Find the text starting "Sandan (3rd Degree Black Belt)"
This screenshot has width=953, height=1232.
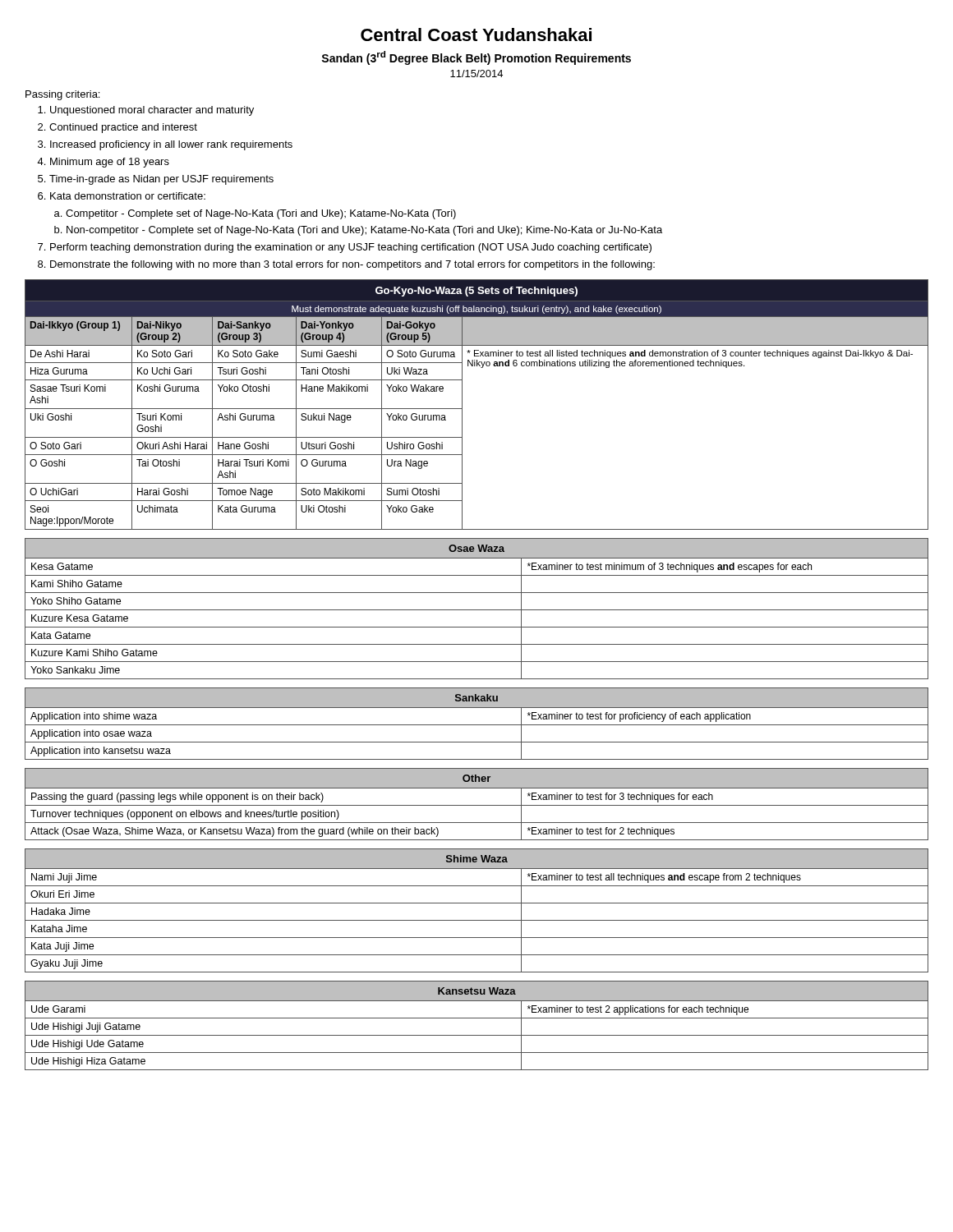(476, 56)
